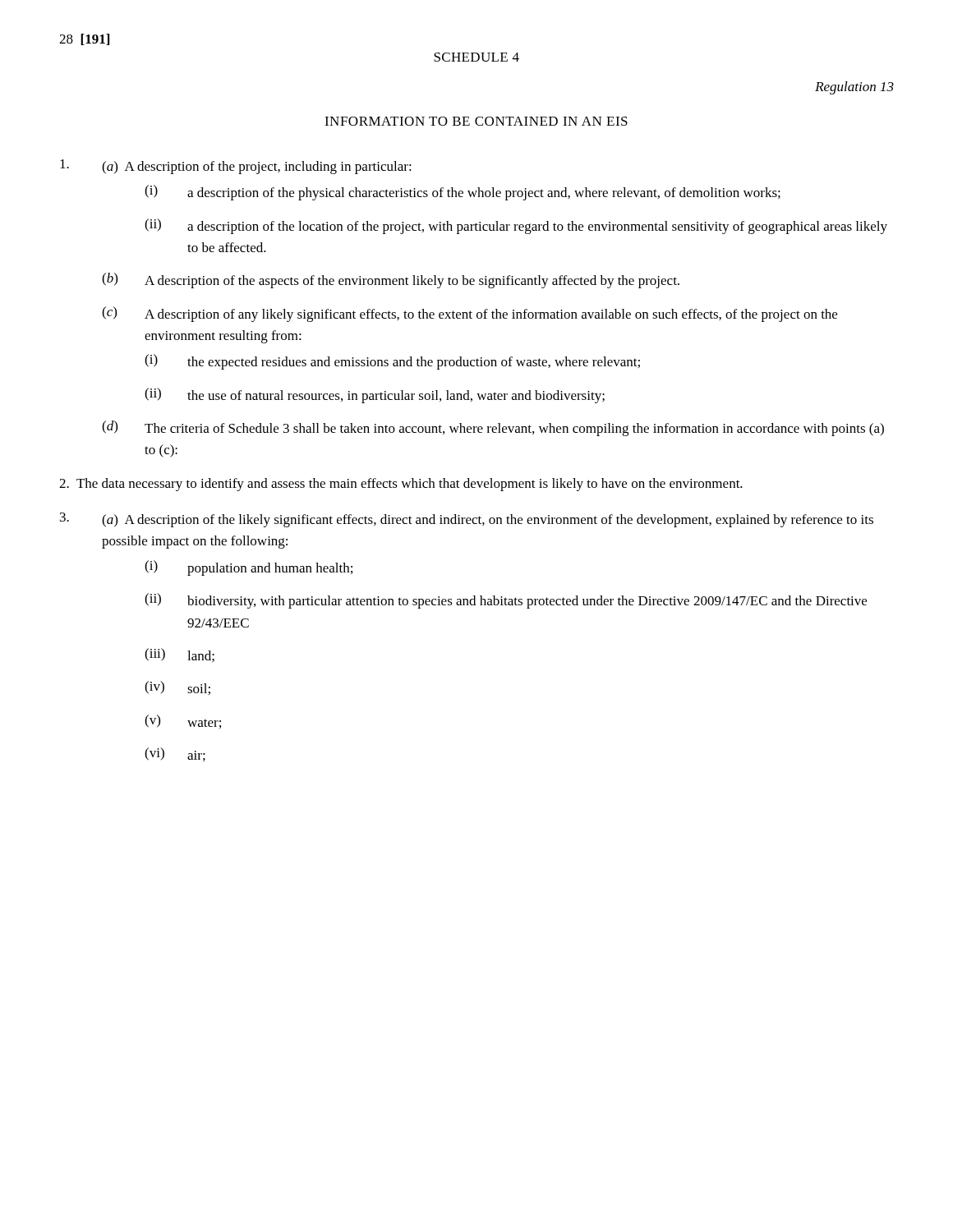The width and height of the screenshot is (953, 1232).
Task: Find "(vi) air;" on this page
Action: pyautogui.click(x=158, y=754)
